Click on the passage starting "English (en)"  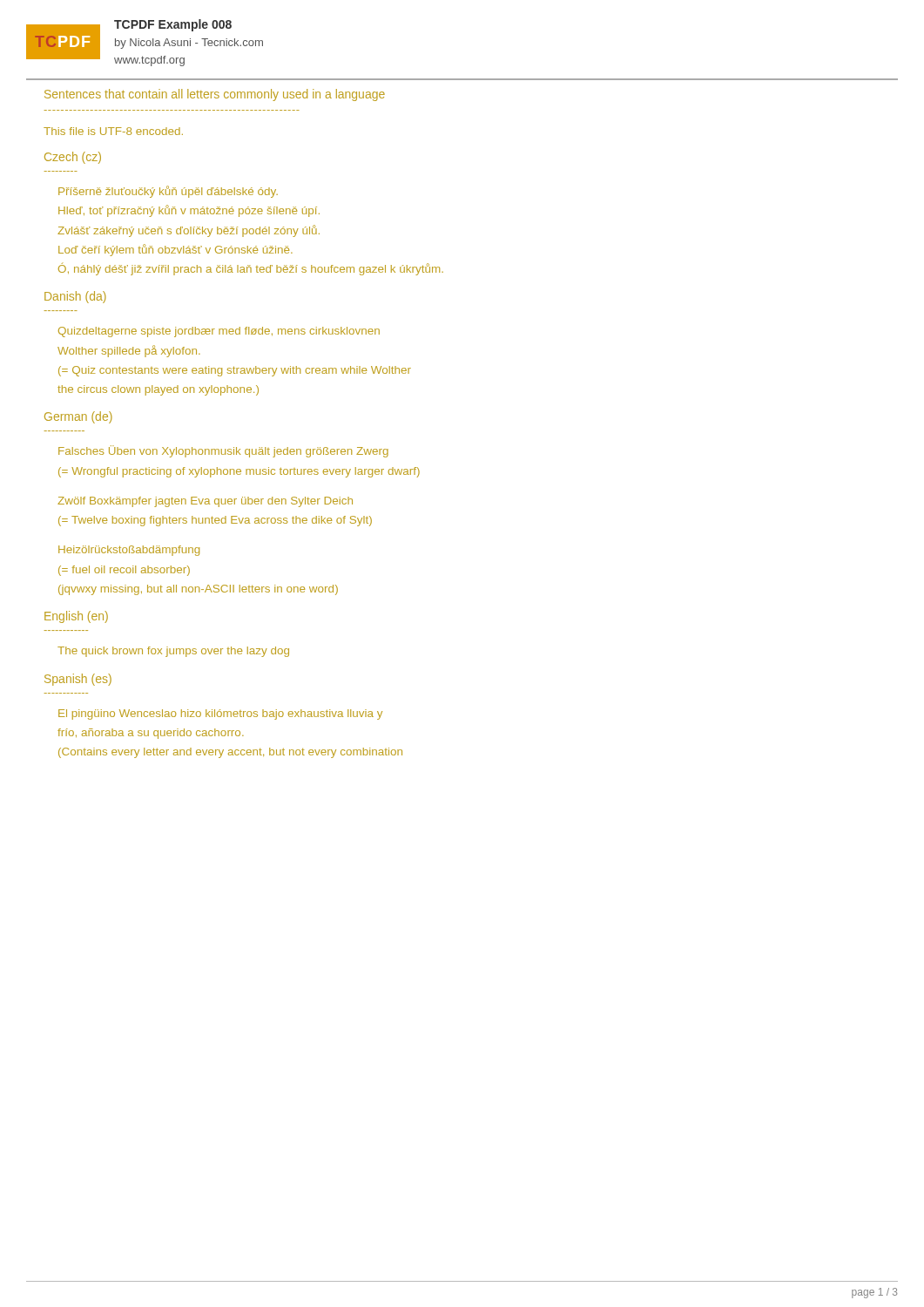76,616
